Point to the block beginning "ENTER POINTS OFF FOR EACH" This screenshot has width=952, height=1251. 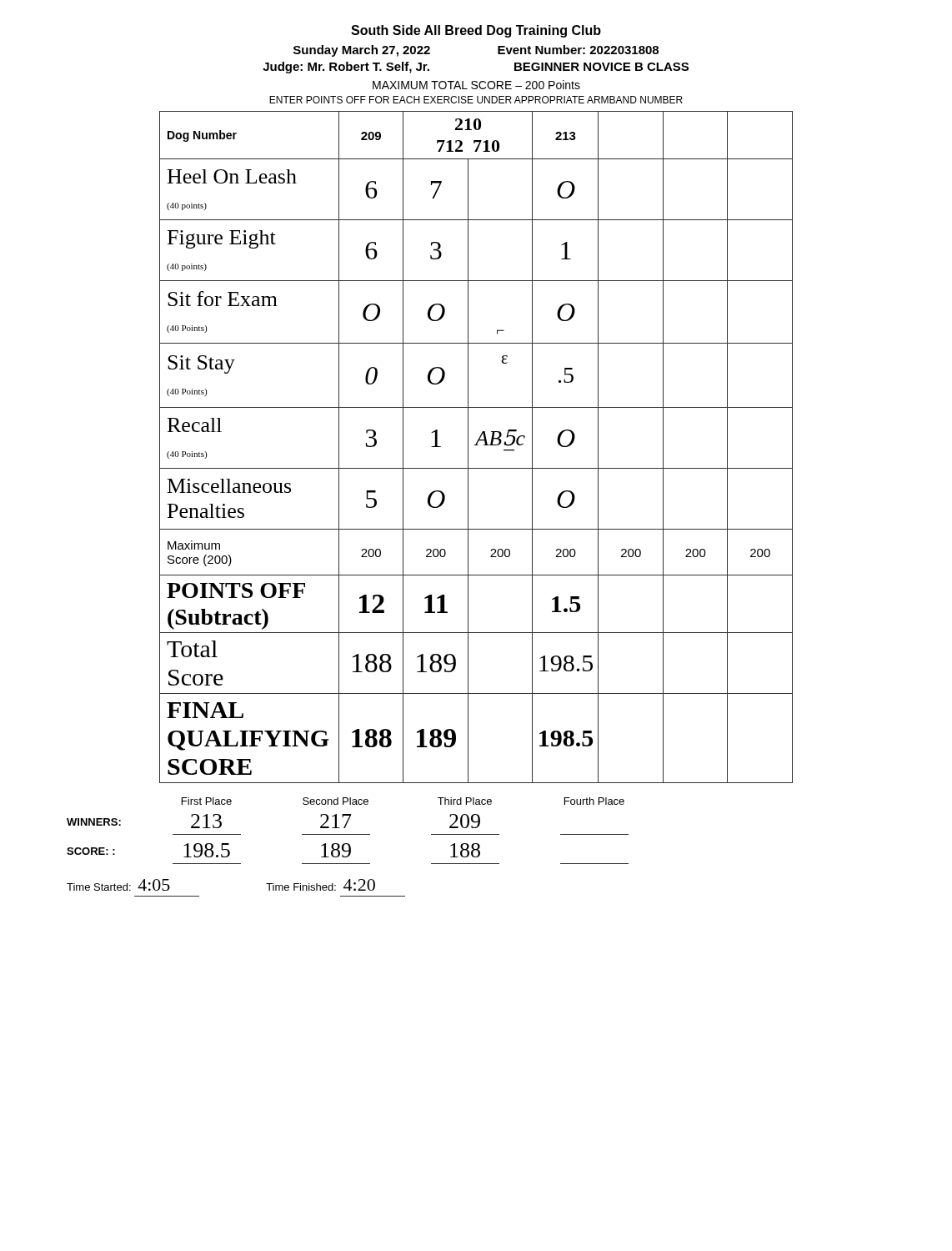point(476,100)
